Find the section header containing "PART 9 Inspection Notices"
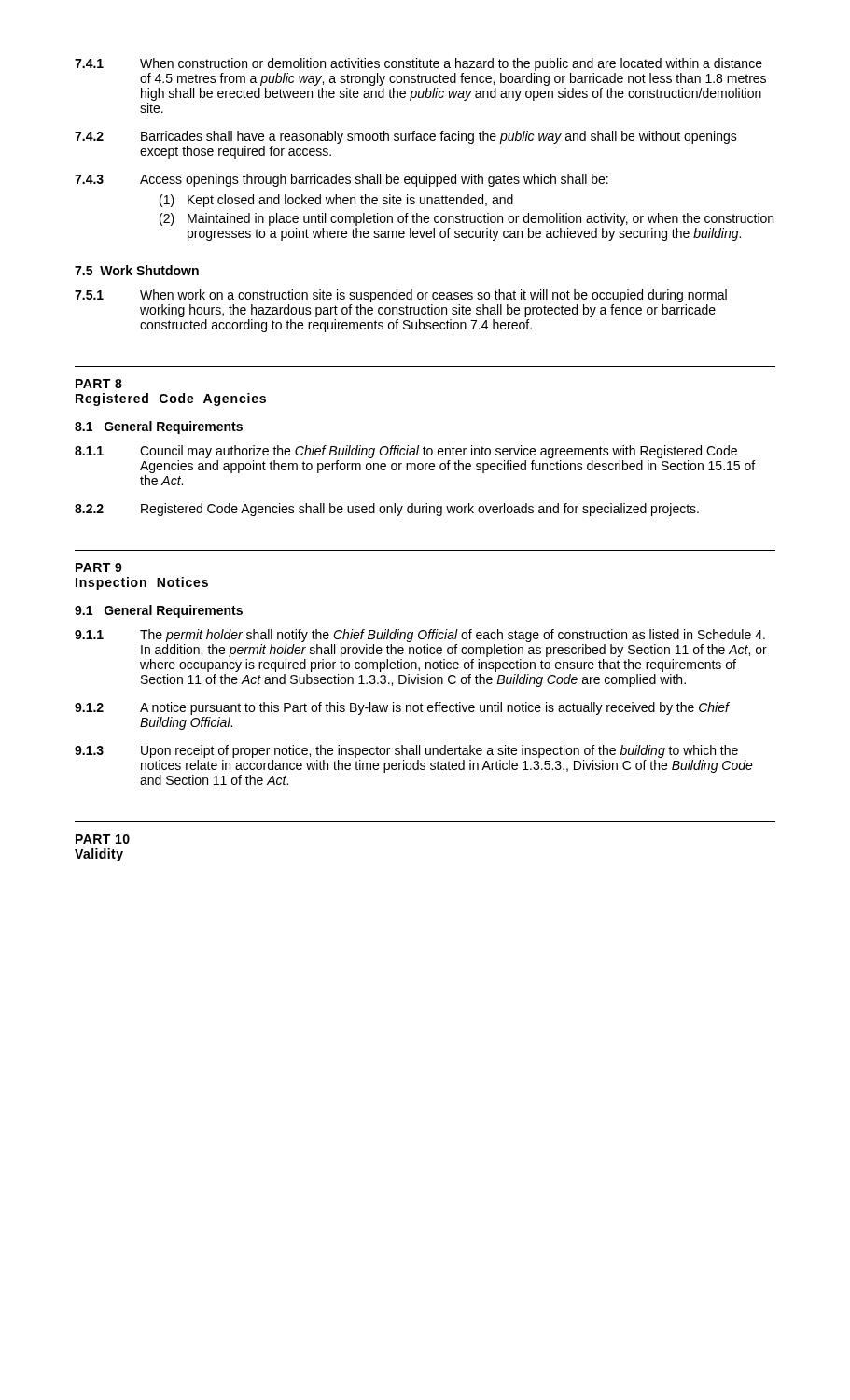The image size is (850, 1400). pyautogui.click(x=99, y=567)
